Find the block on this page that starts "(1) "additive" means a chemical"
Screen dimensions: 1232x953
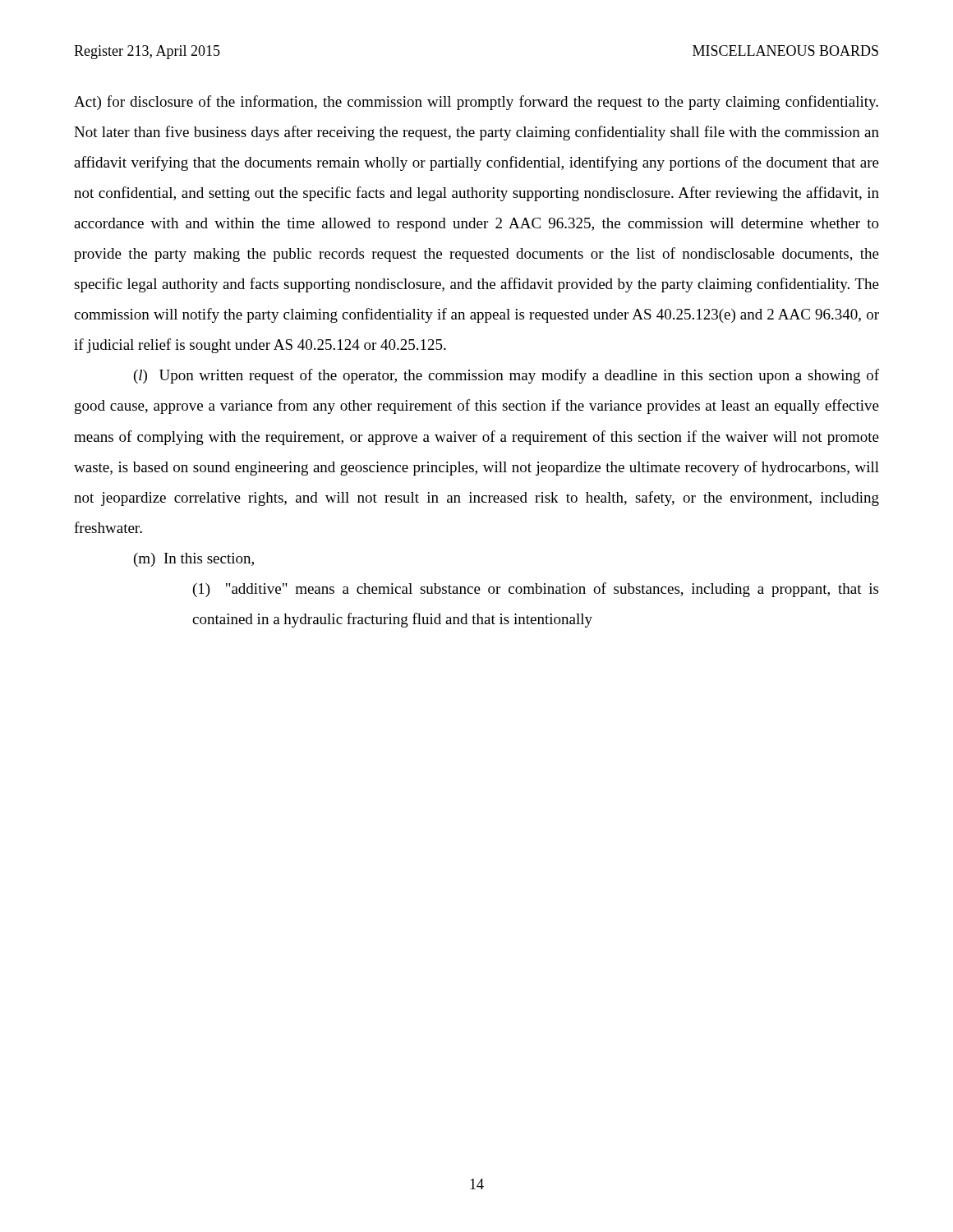pyautogui.click(x=476, y=604)
